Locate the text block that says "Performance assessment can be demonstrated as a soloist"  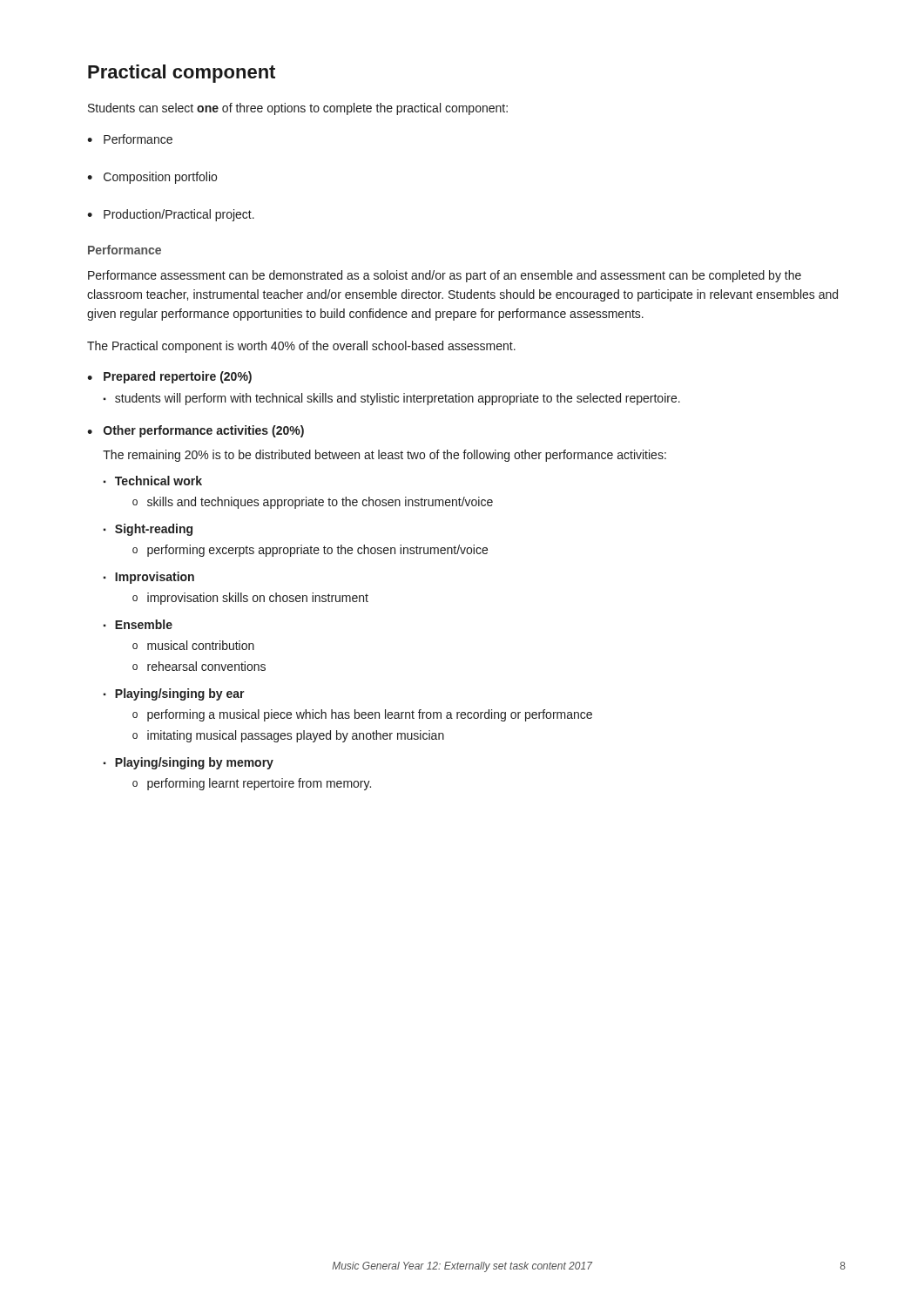tap(466, 295)
